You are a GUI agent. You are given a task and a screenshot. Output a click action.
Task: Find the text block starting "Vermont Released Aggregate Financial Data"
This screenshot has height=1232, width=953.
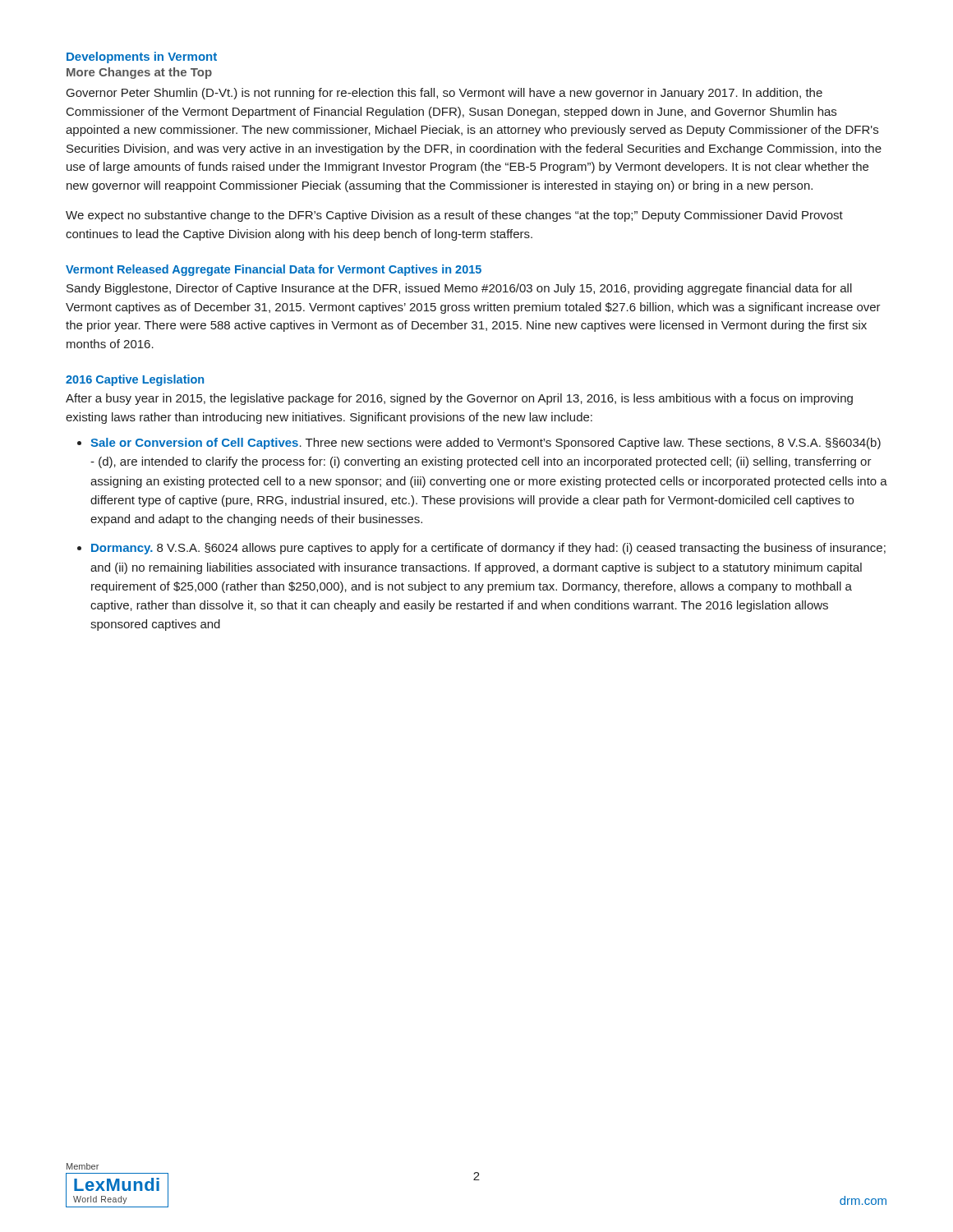(x=274, y=269)
